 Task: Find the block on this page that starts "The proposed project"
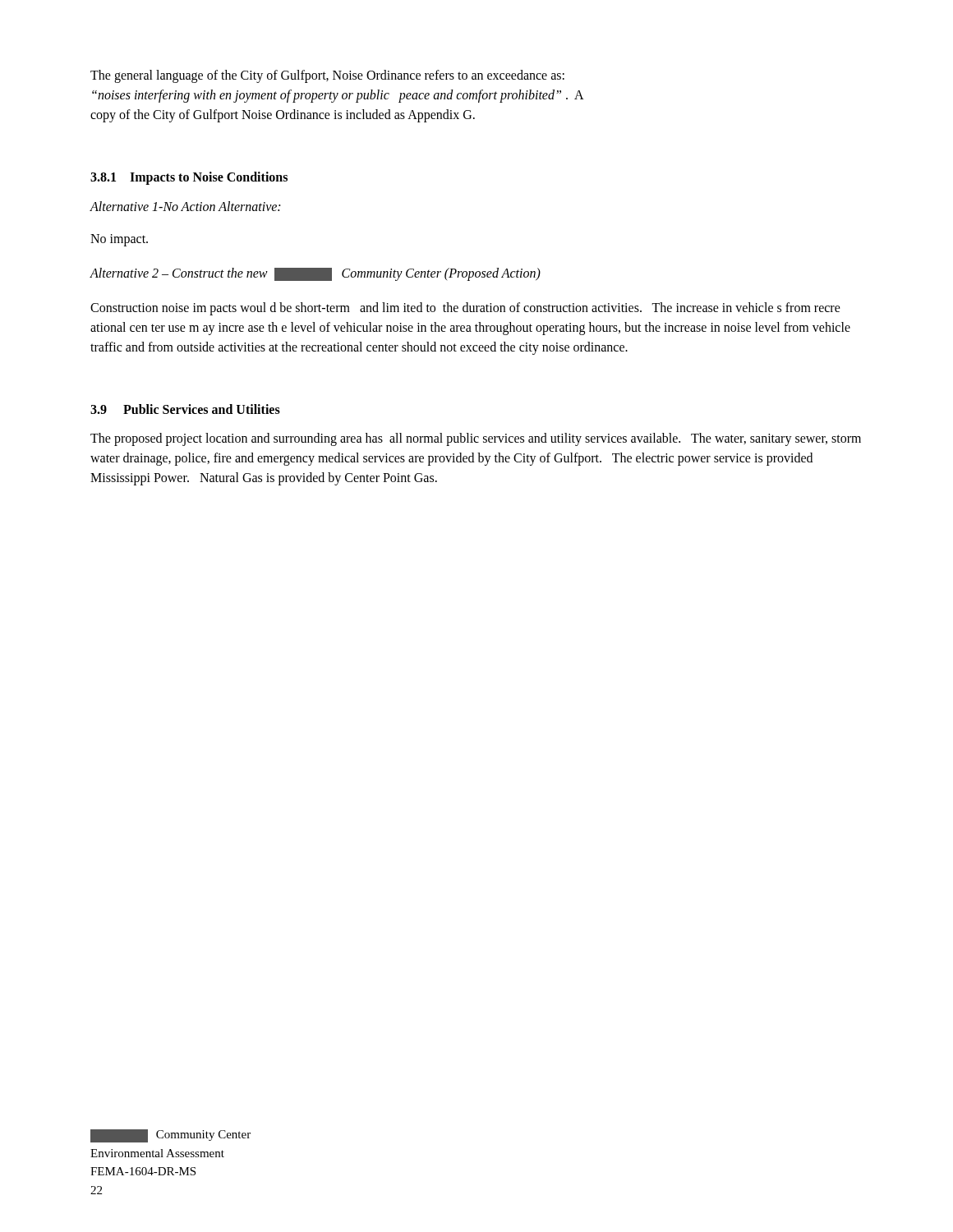pos(476,458)
